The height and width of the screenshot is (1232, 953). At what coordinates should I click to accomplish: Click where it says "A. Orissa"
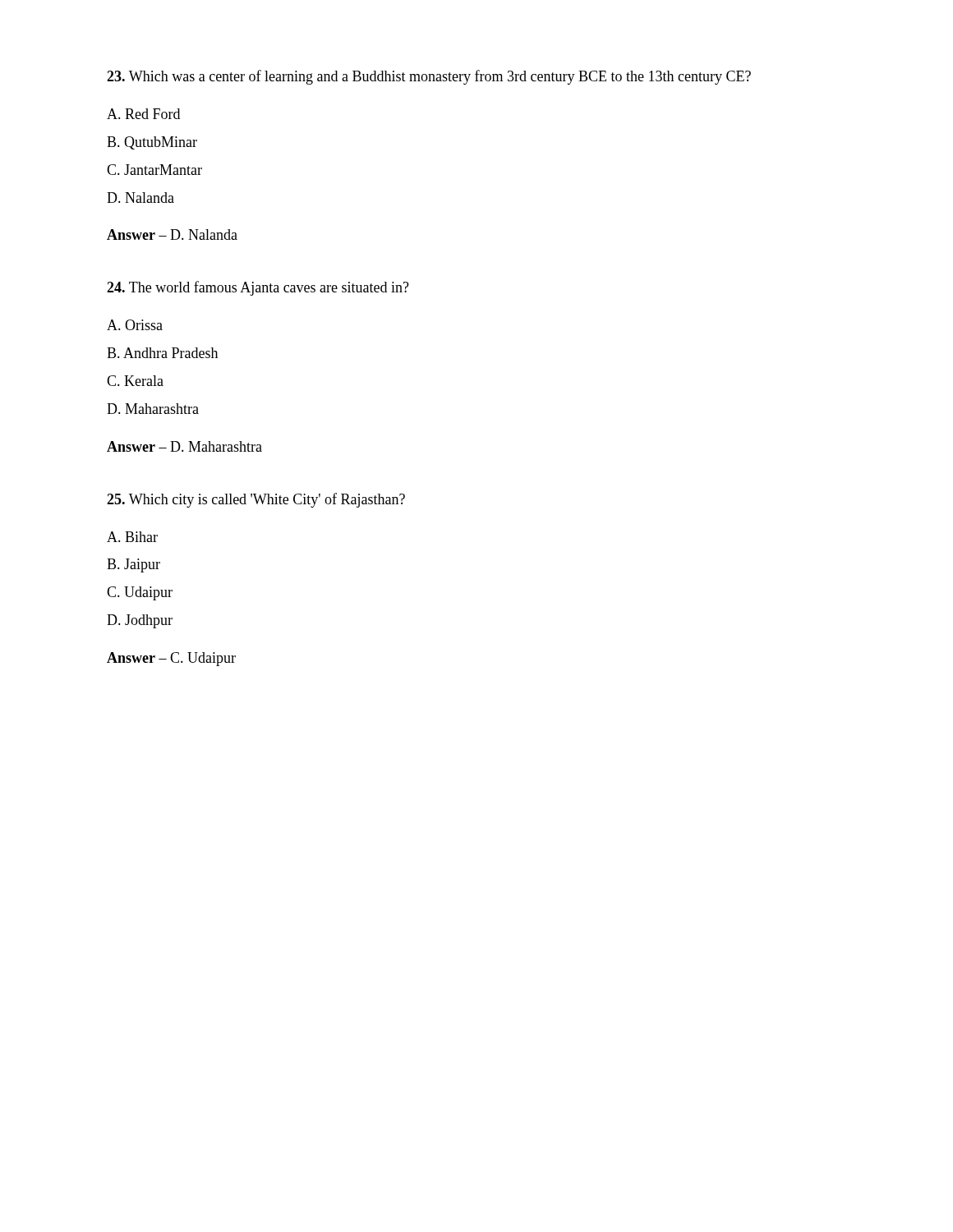click(x=135, y=325)
